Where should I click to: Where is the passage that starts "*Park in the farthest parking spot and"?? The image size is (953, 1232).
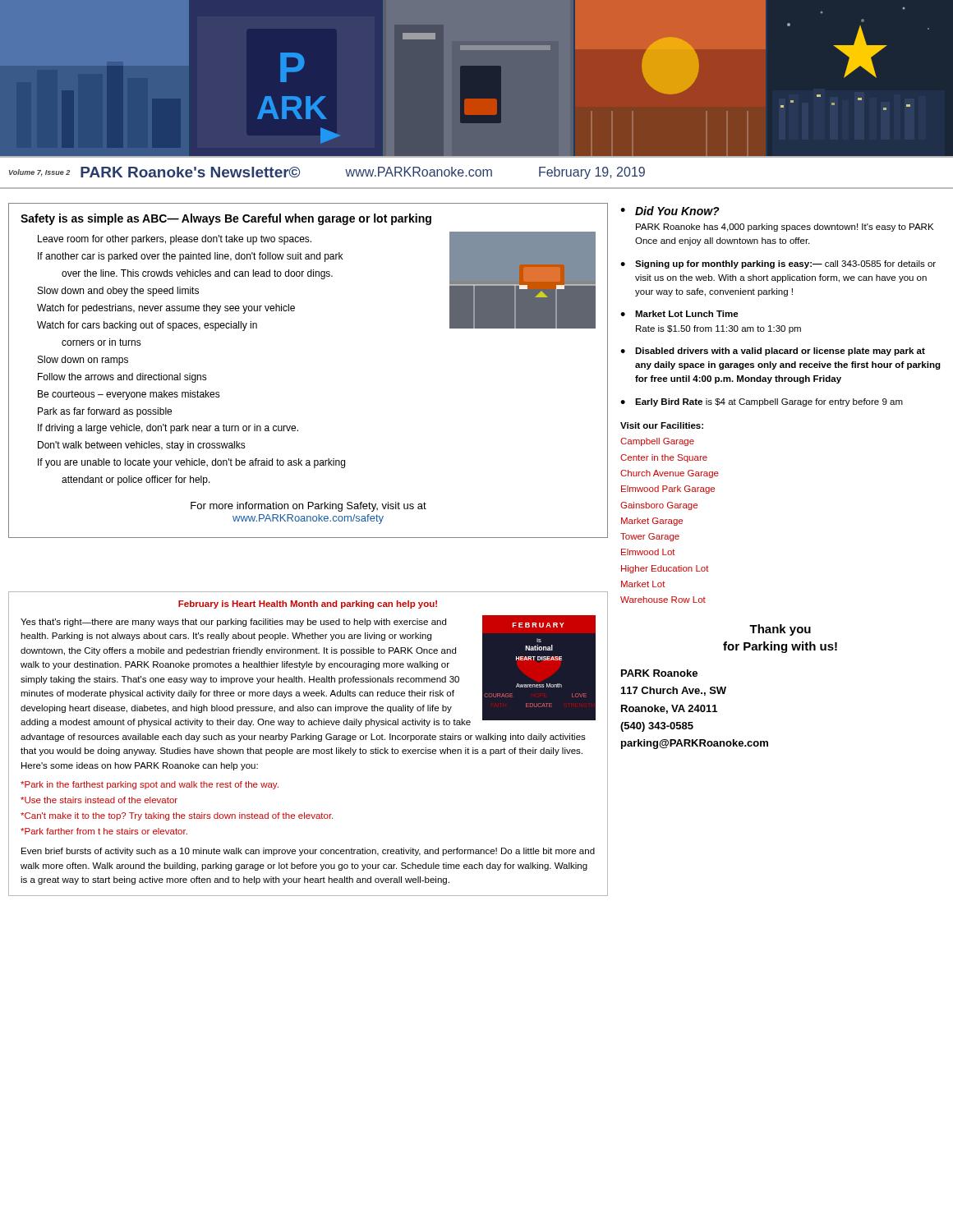pyautogui.click(x=150, y=785)
